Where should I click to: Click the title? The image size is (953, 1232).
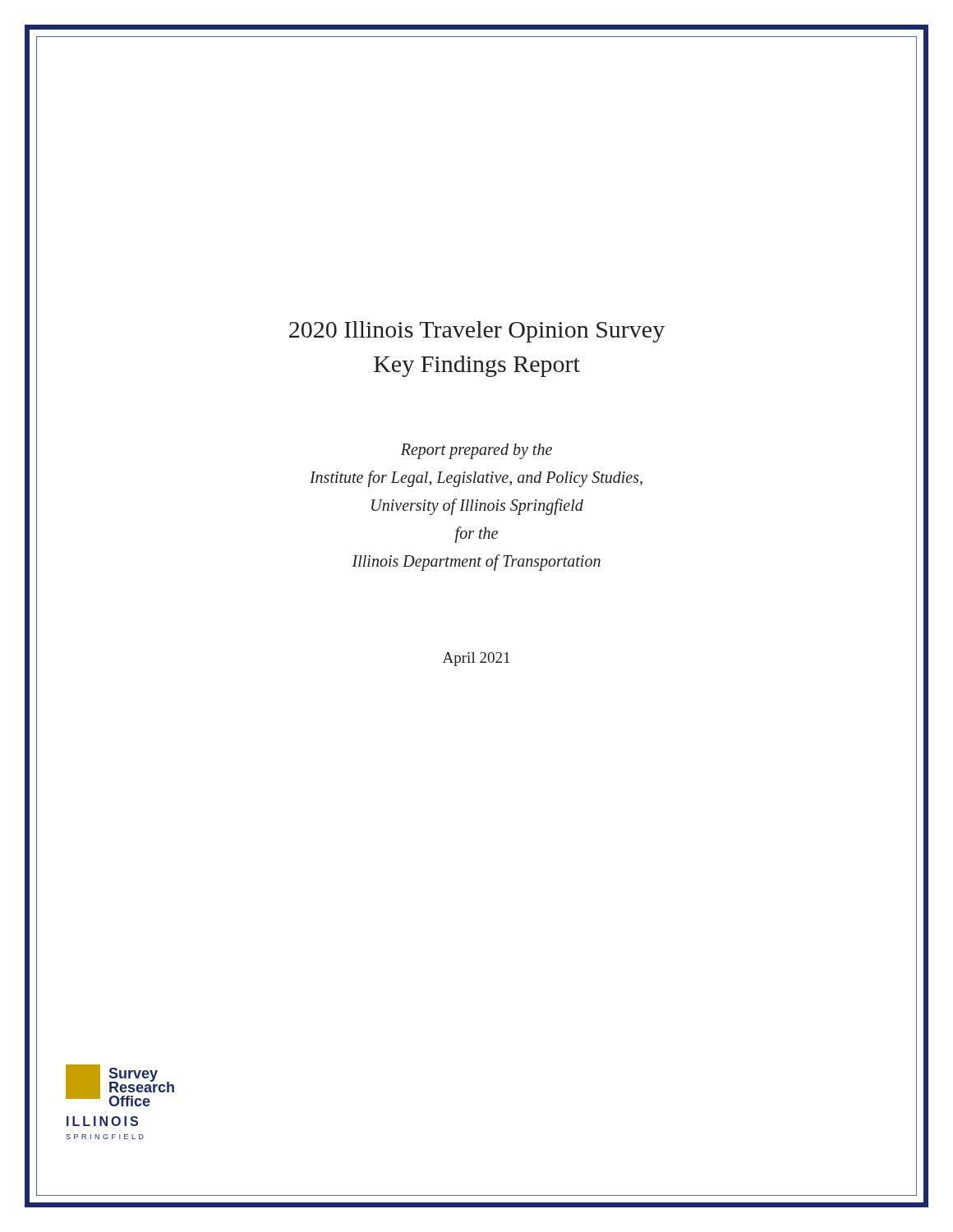476,347
